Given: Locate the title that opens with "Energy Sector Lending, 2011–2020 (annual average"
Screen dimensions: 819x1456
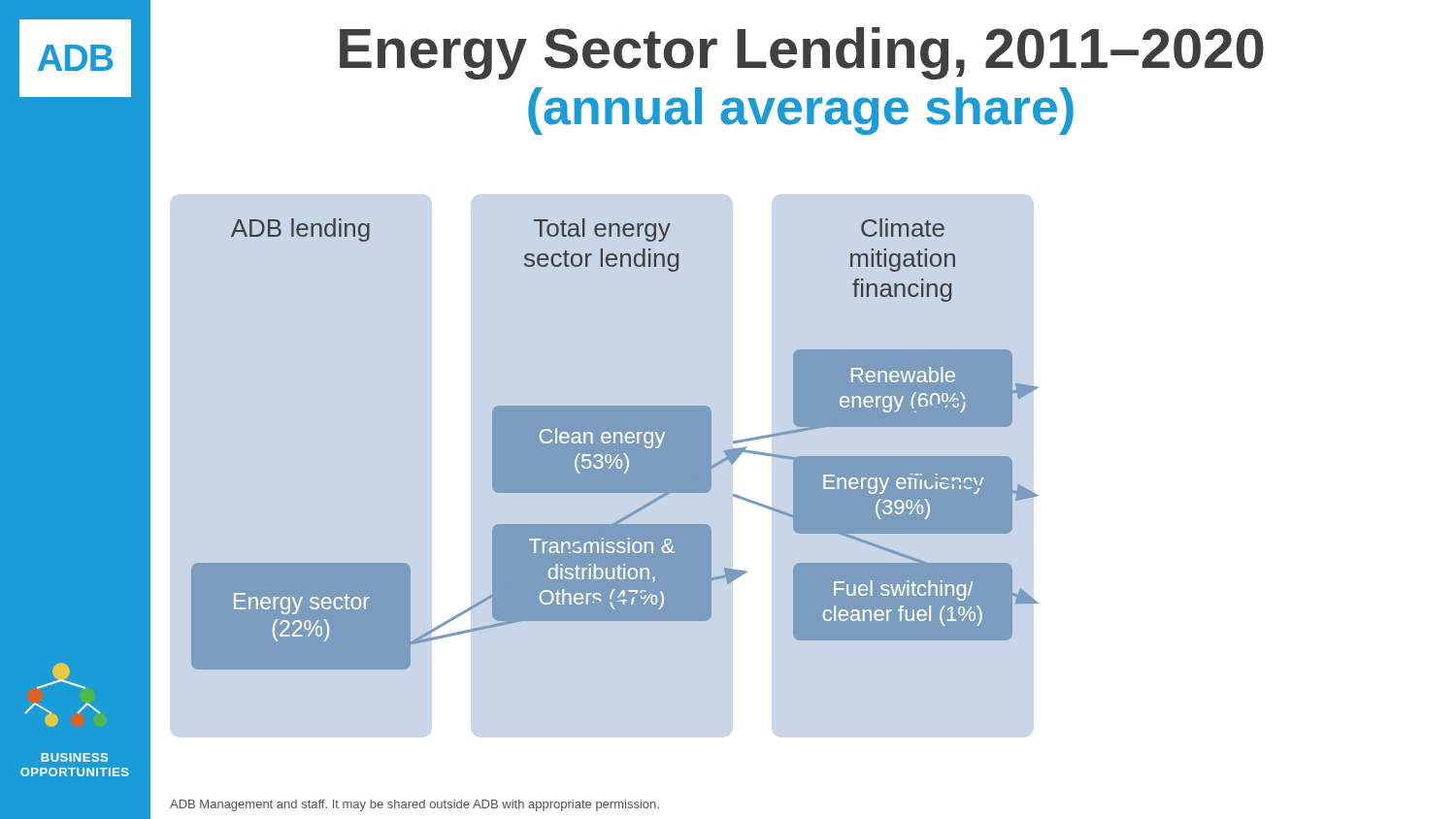Looking at the screenshot, I should pos(801,76).
